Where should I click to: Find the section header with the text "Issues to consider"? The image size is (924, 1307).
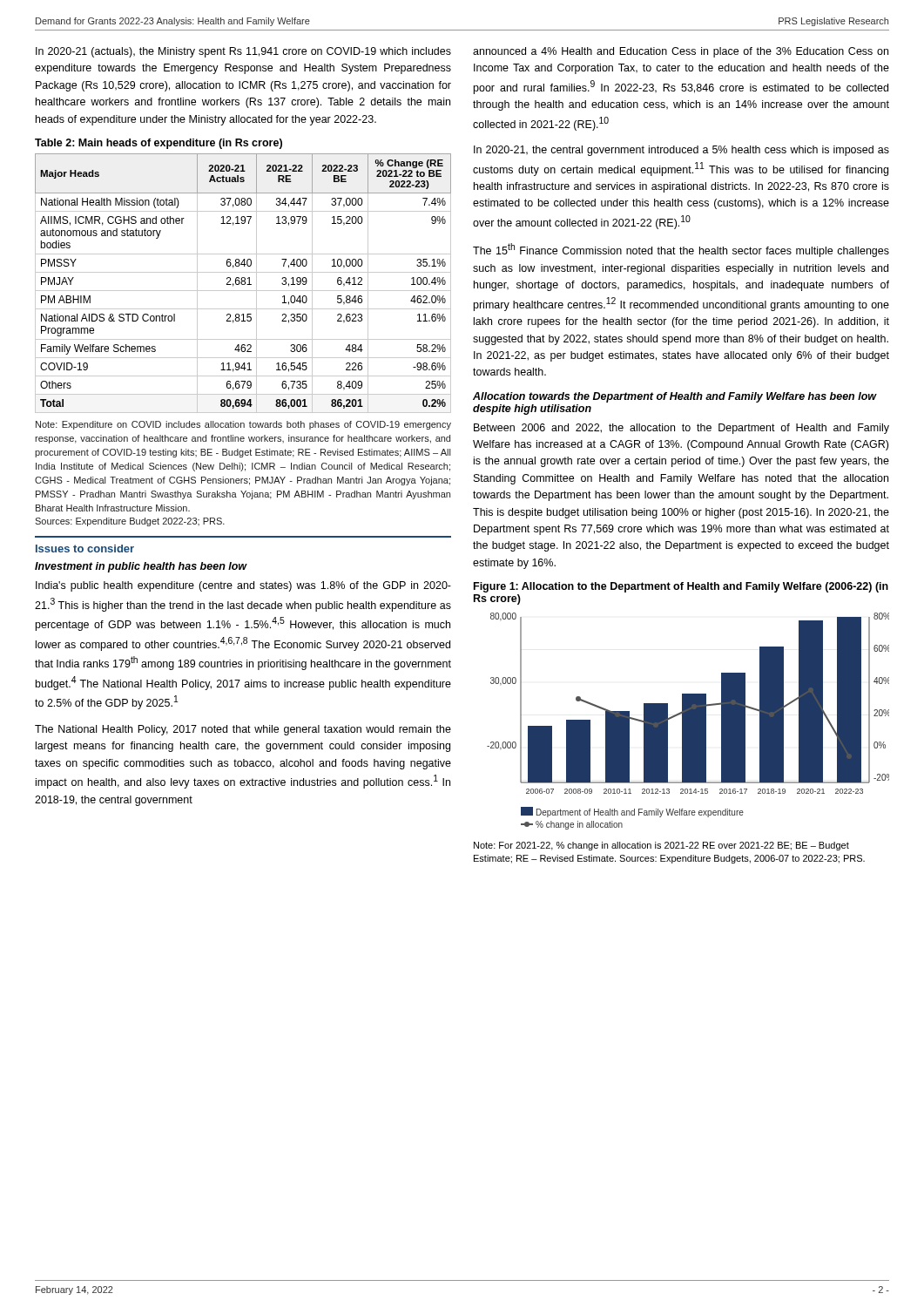click(85, 549)
